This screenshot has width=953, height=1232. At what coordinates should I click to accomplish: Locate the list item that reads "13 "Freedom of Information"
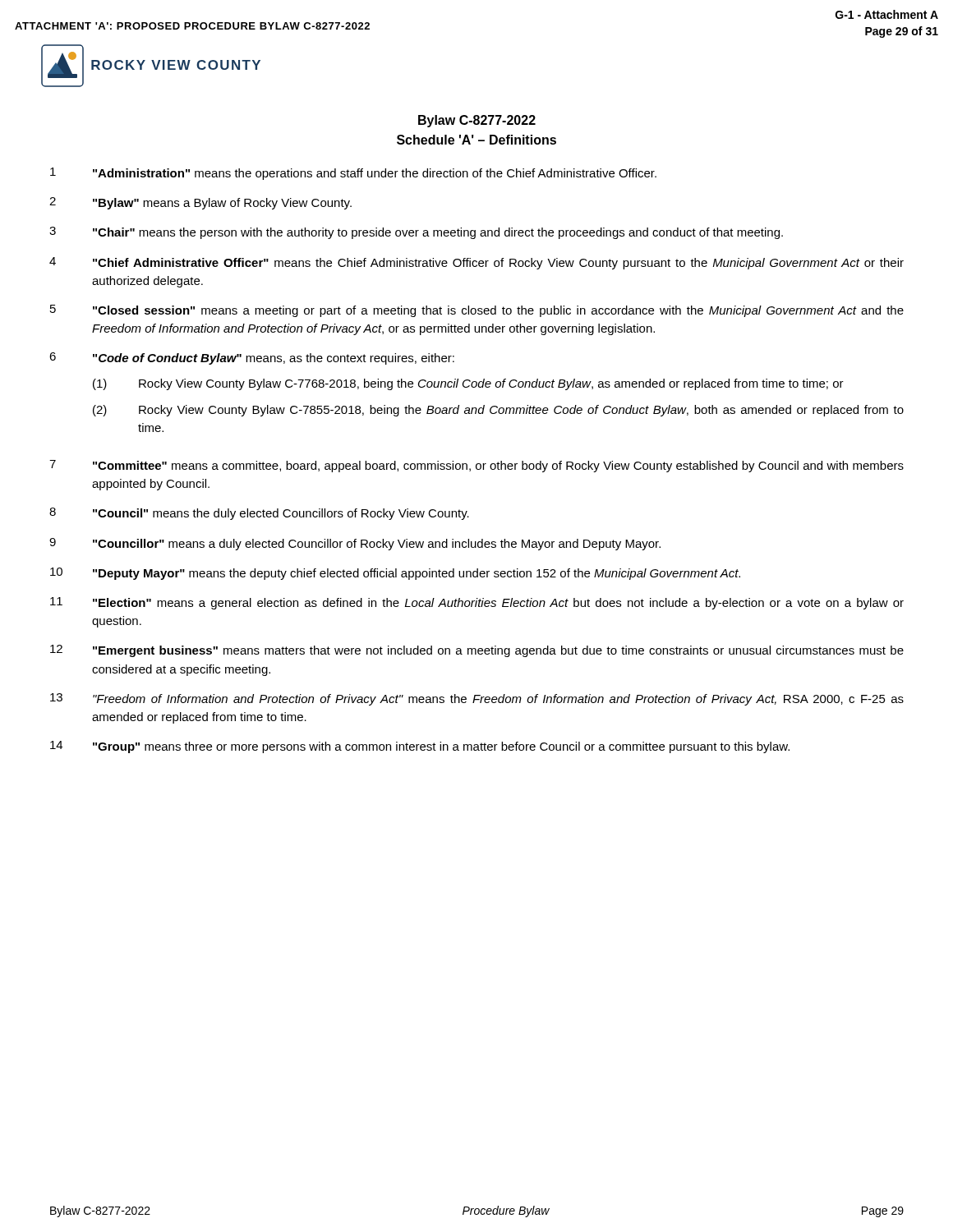tap(476, 708)
